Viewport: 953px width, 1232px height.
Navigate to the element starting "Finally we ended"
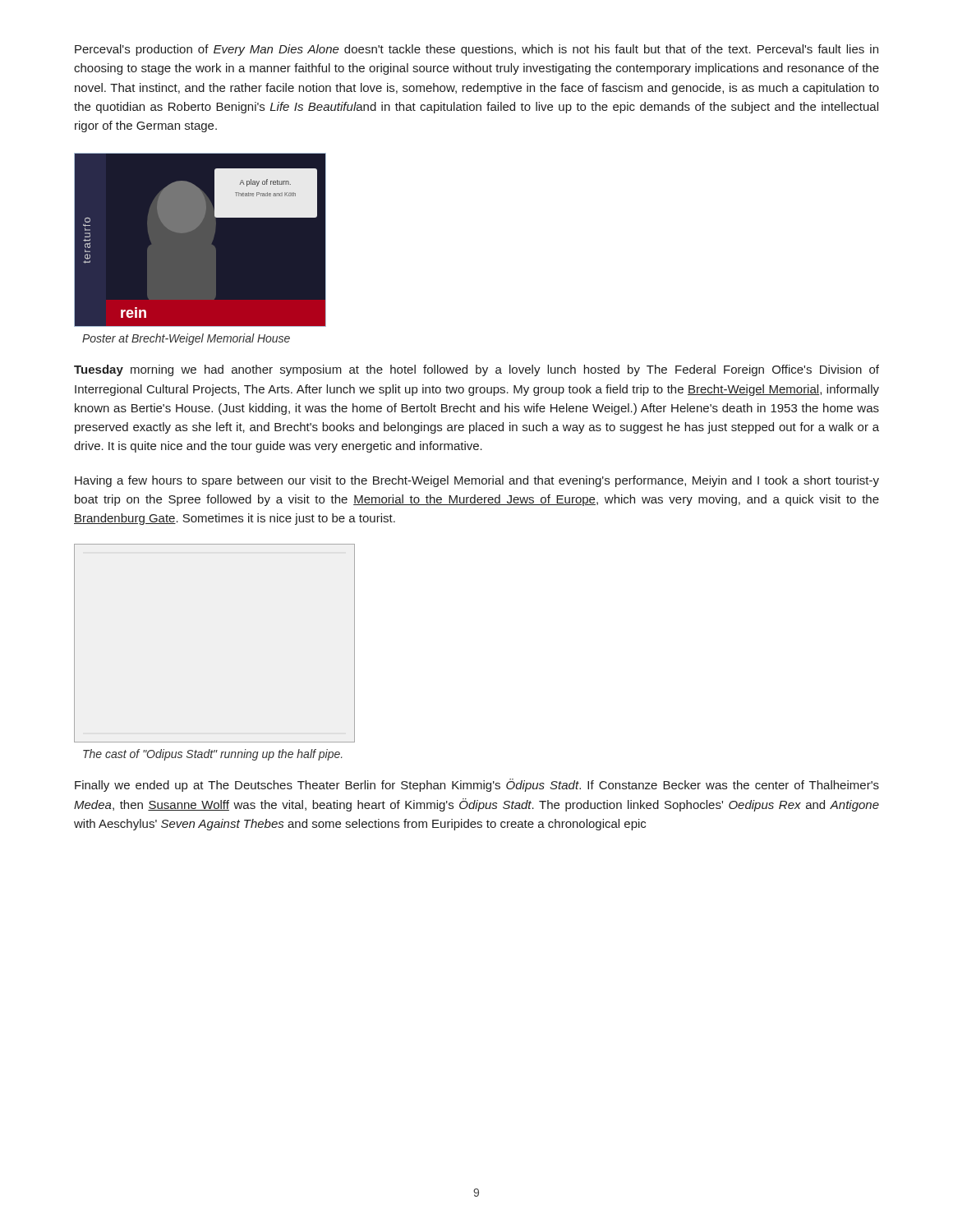[476, 804]
